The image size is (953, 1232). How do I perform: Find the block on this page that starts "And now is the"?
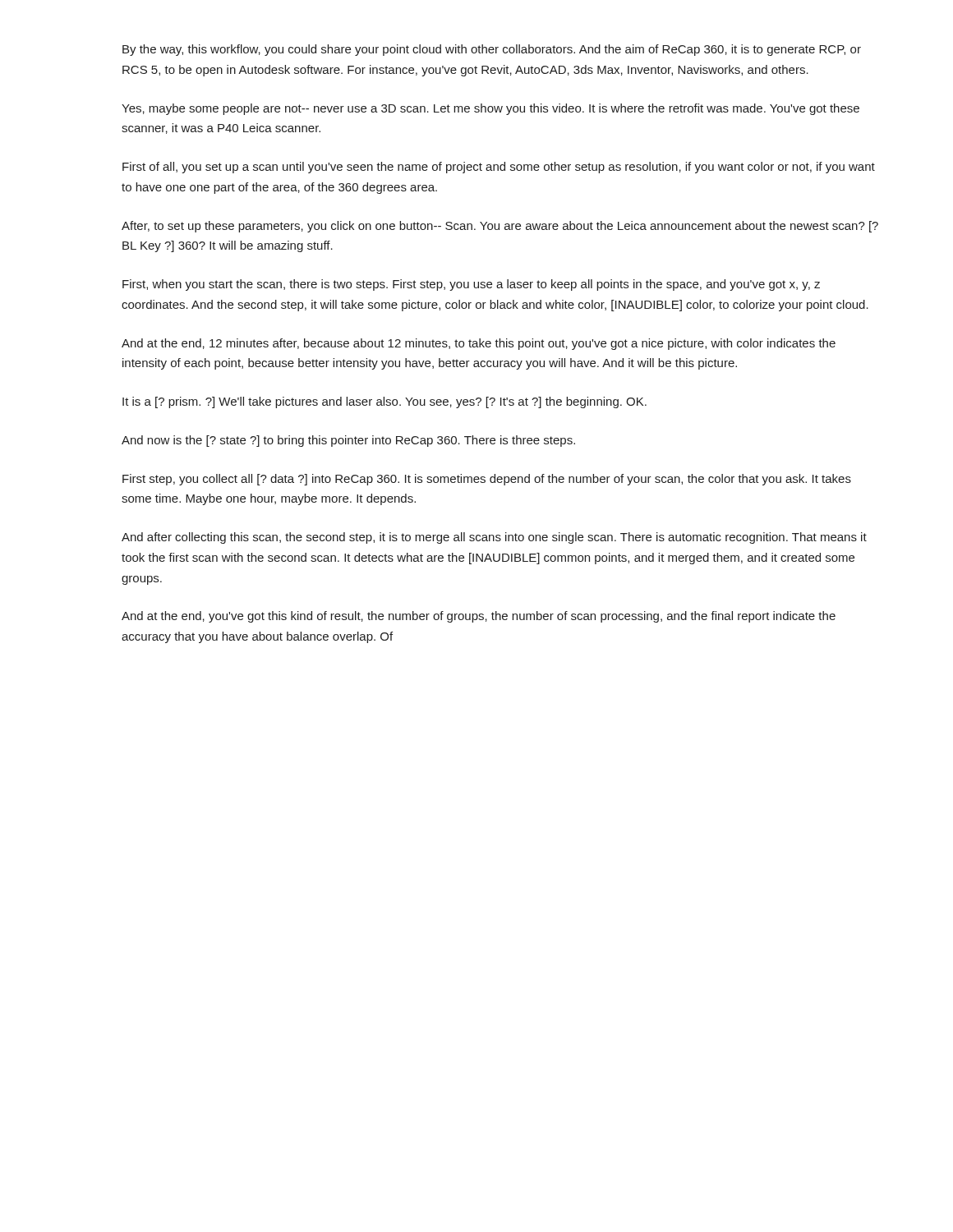point(349,440)
